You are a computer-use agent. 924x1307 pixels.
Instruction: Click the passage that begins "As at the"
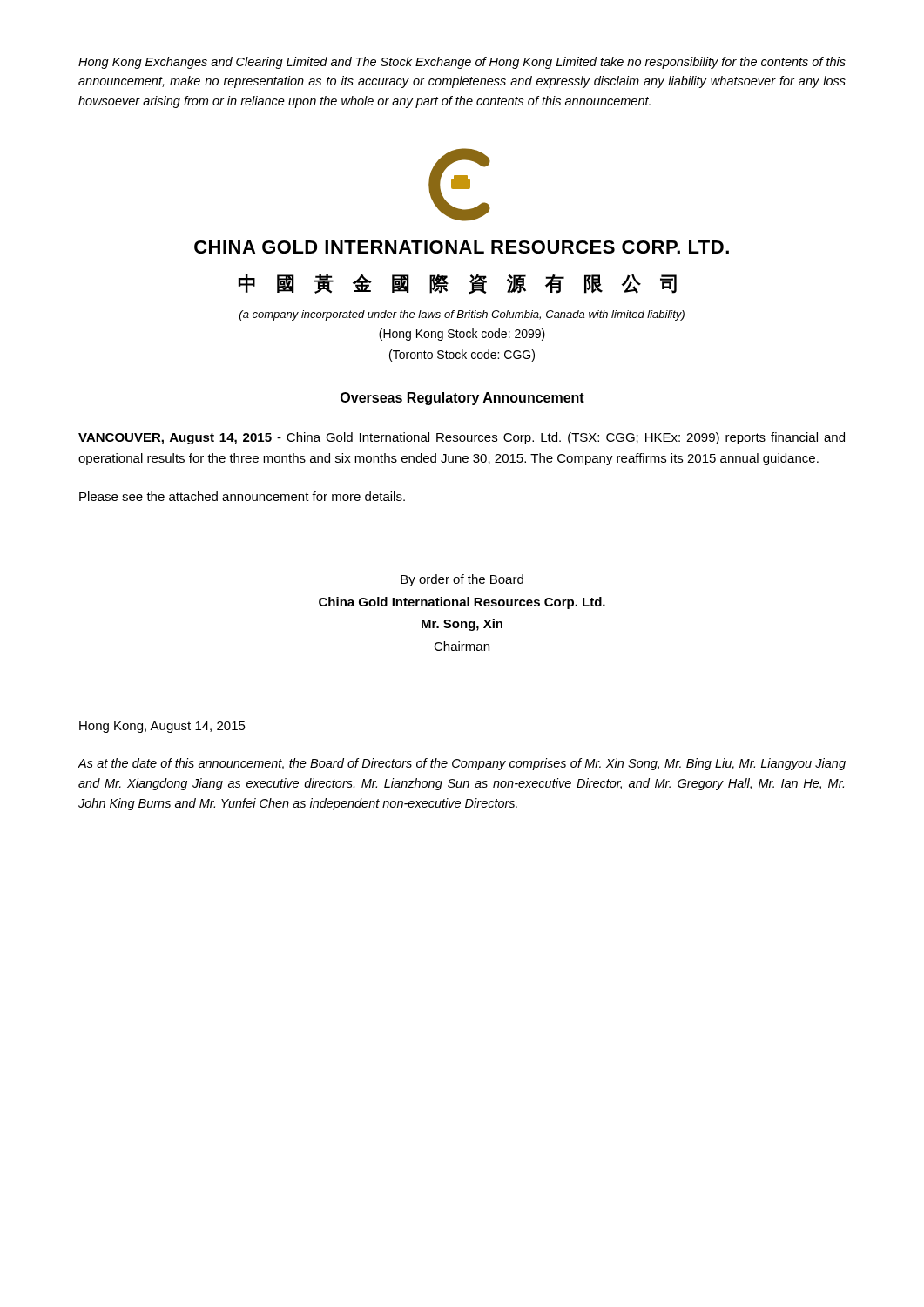pos(462,783)
